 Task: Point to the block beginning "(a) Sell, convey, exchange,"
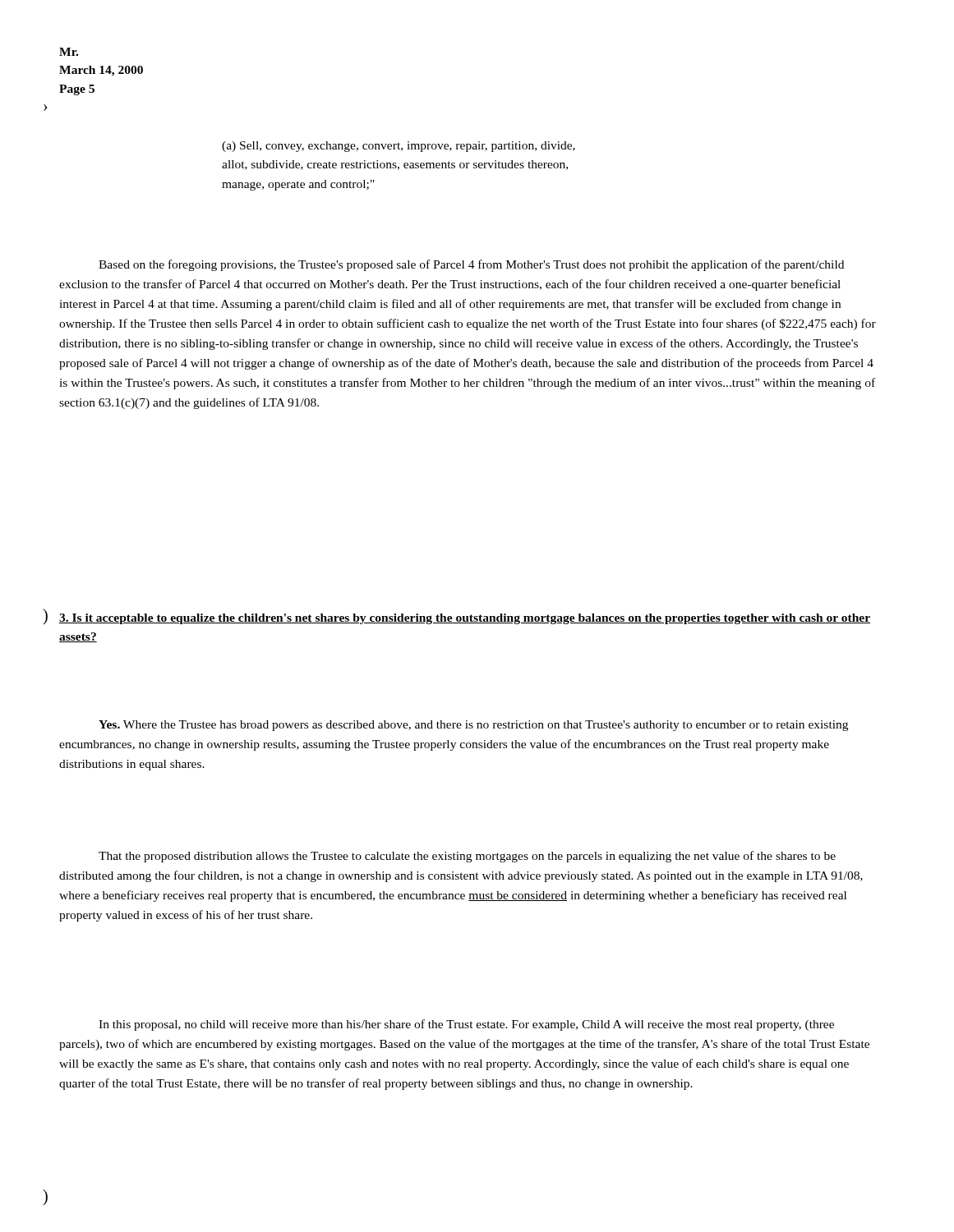tap(551, 164)
